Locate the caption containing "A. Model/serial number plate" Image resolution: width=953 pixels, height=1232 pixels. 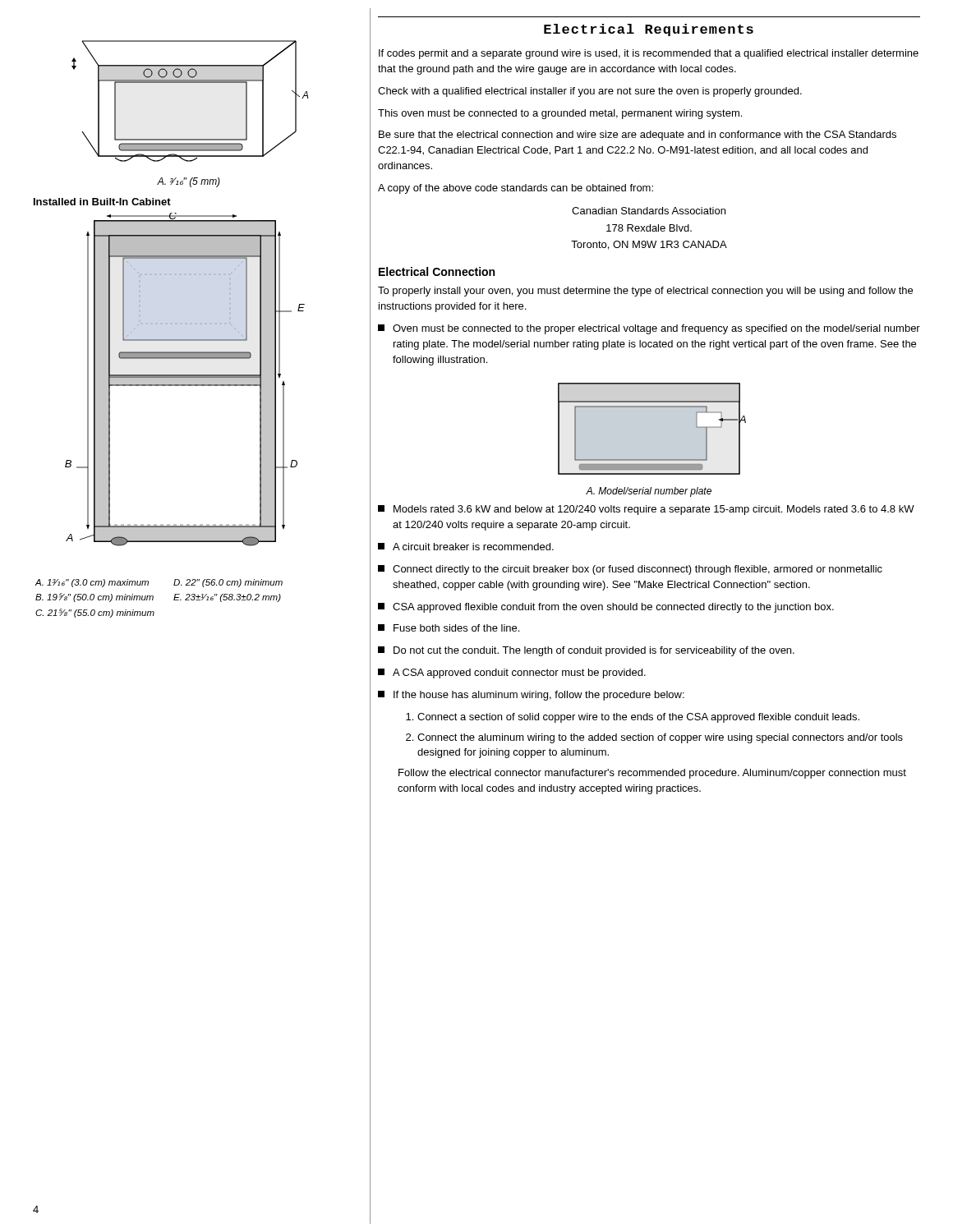(x=649, y=491)
